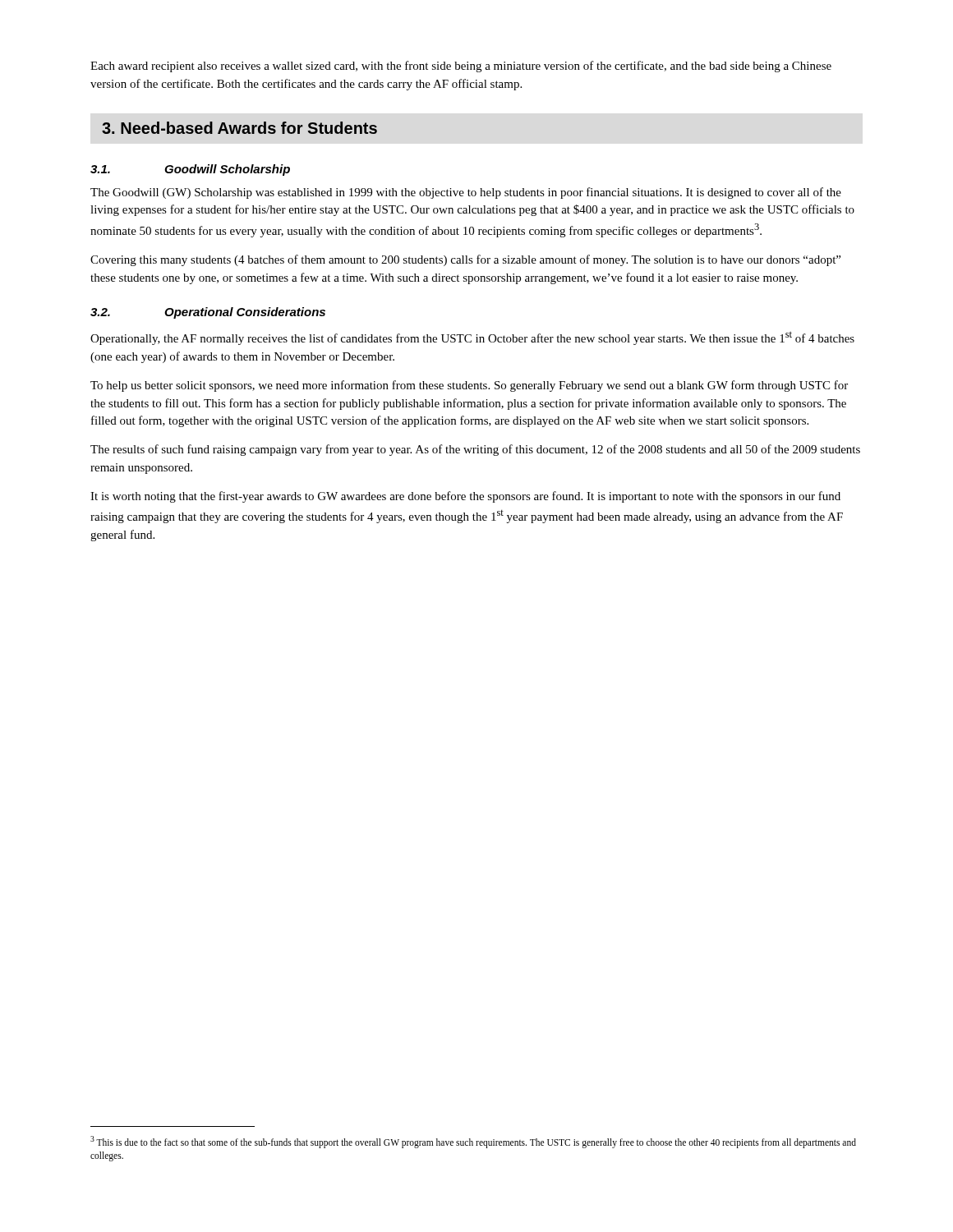Select the footnote that says "3 This is due to"

(476, 1144)
